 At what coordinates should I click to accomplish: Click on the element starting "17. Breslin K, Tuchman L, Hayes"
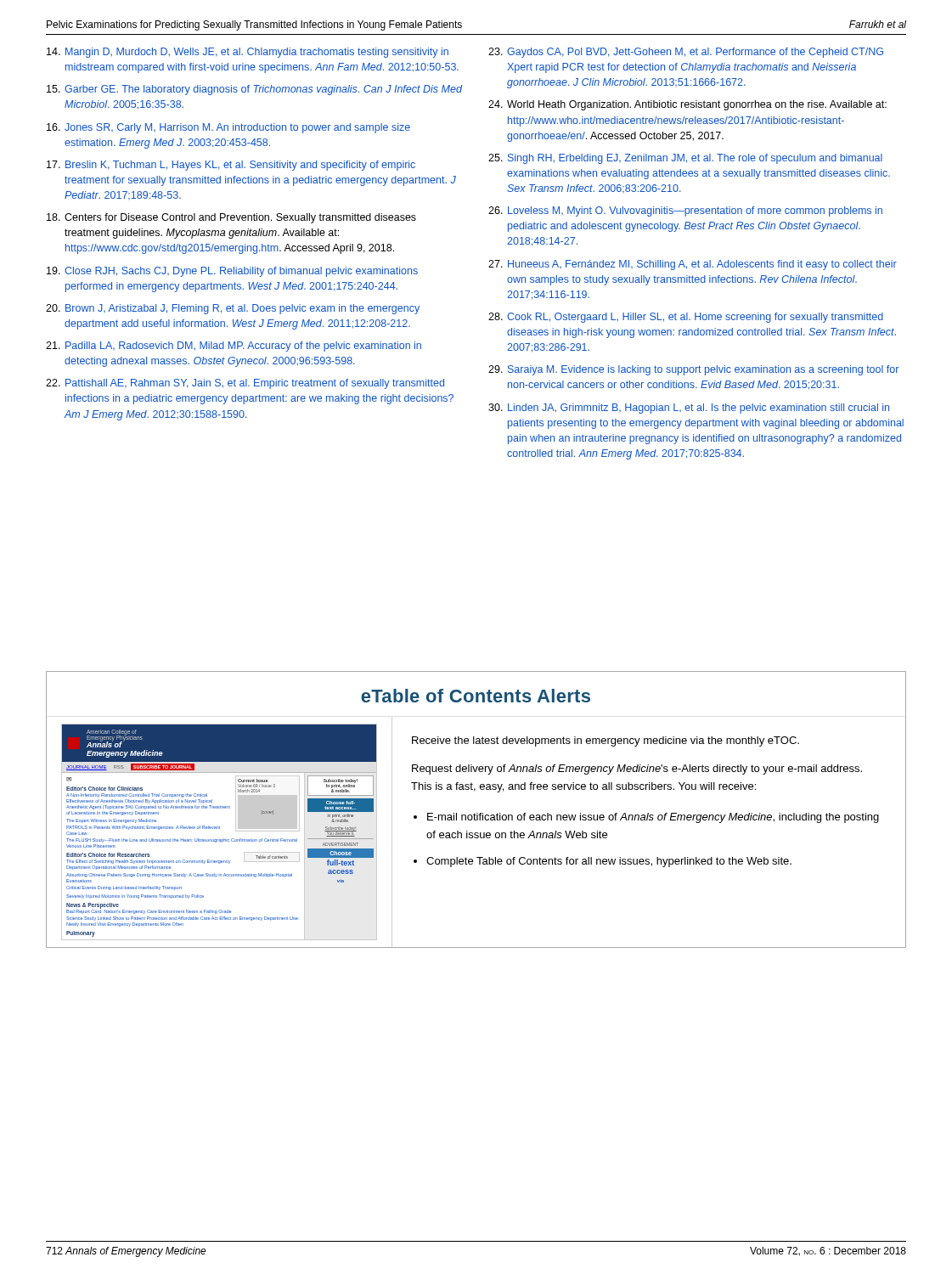point(254,180)
